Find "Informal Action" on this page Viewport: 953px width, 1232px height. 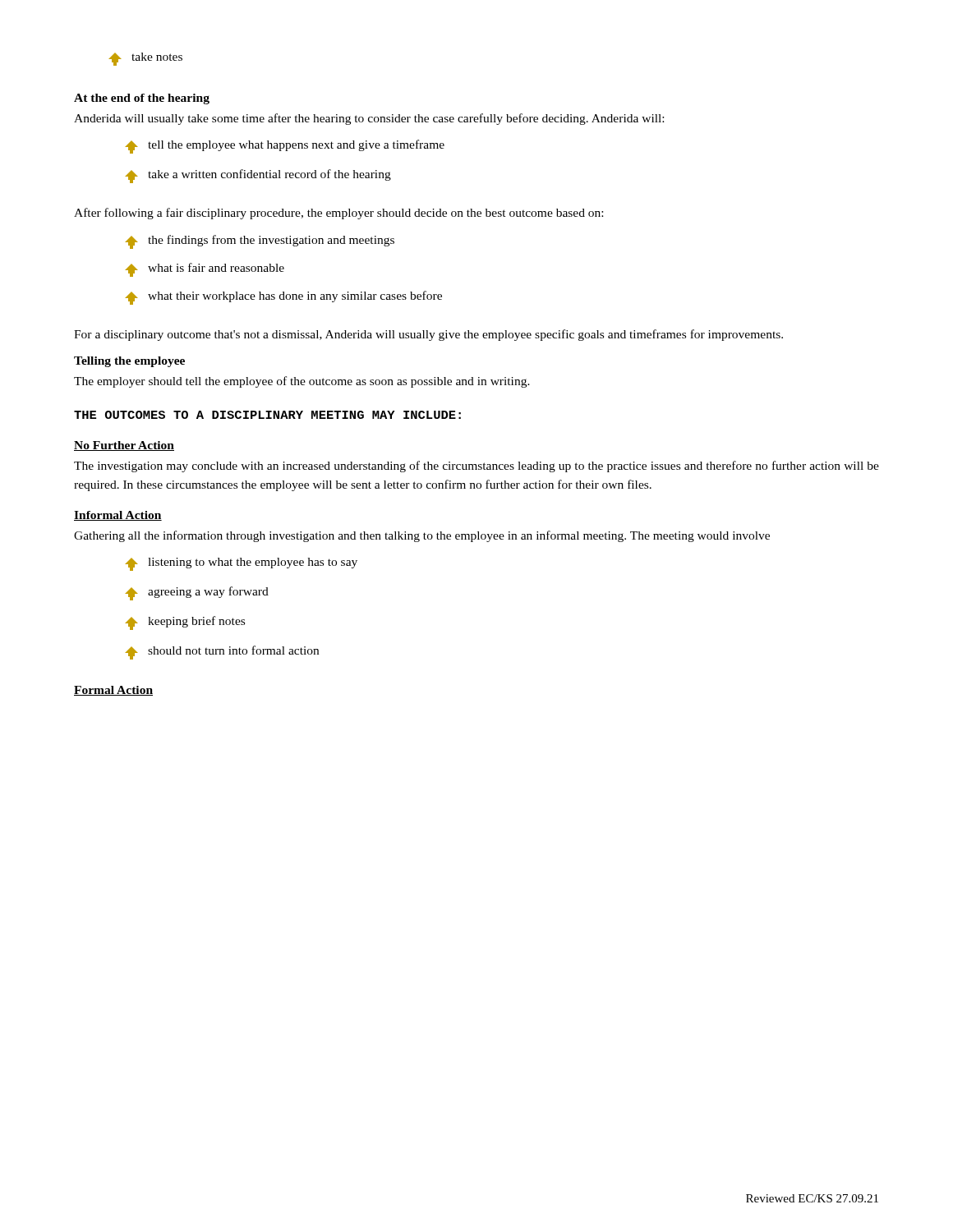118,514
